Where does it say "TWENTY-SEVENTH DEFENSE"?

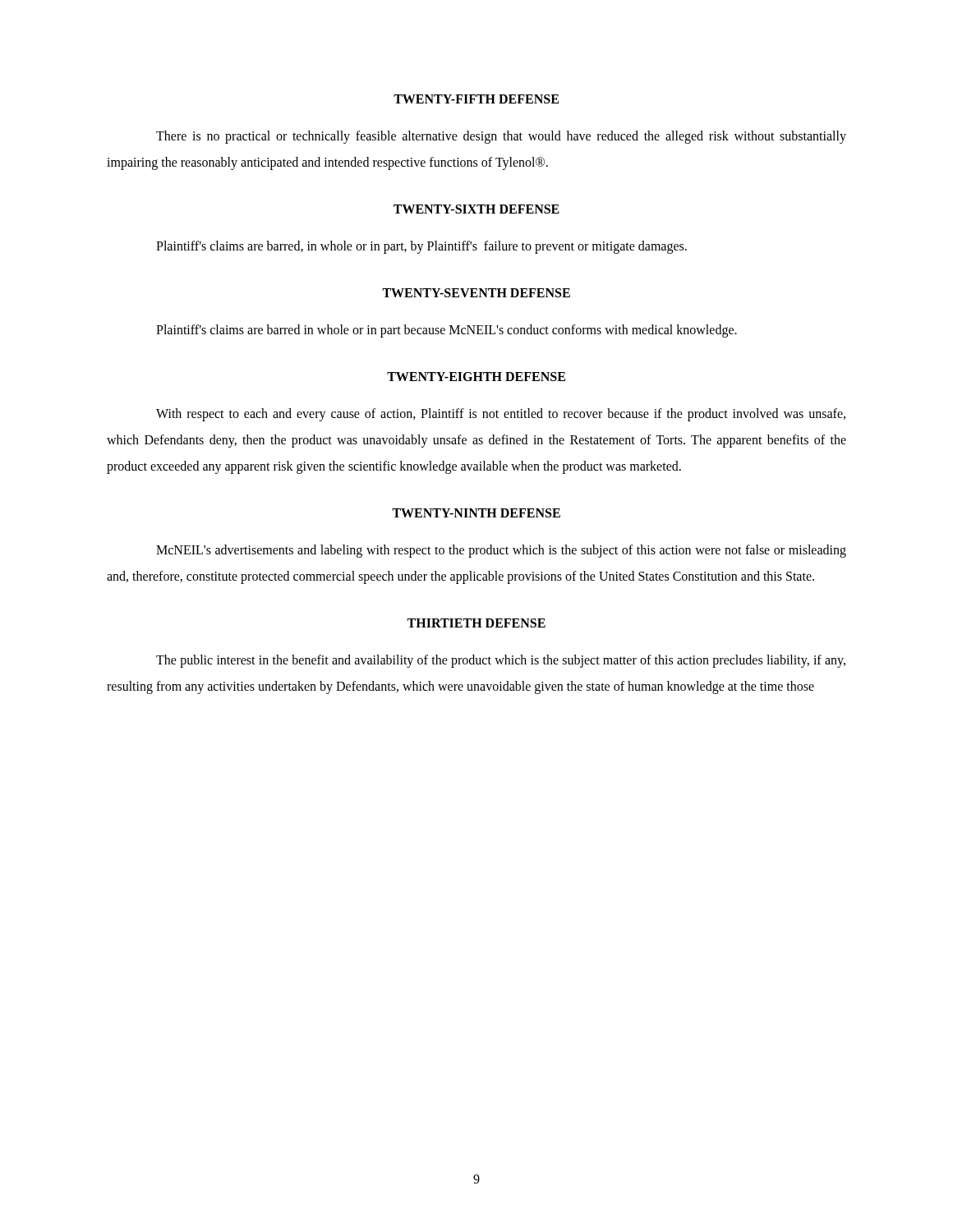(476, 293)
